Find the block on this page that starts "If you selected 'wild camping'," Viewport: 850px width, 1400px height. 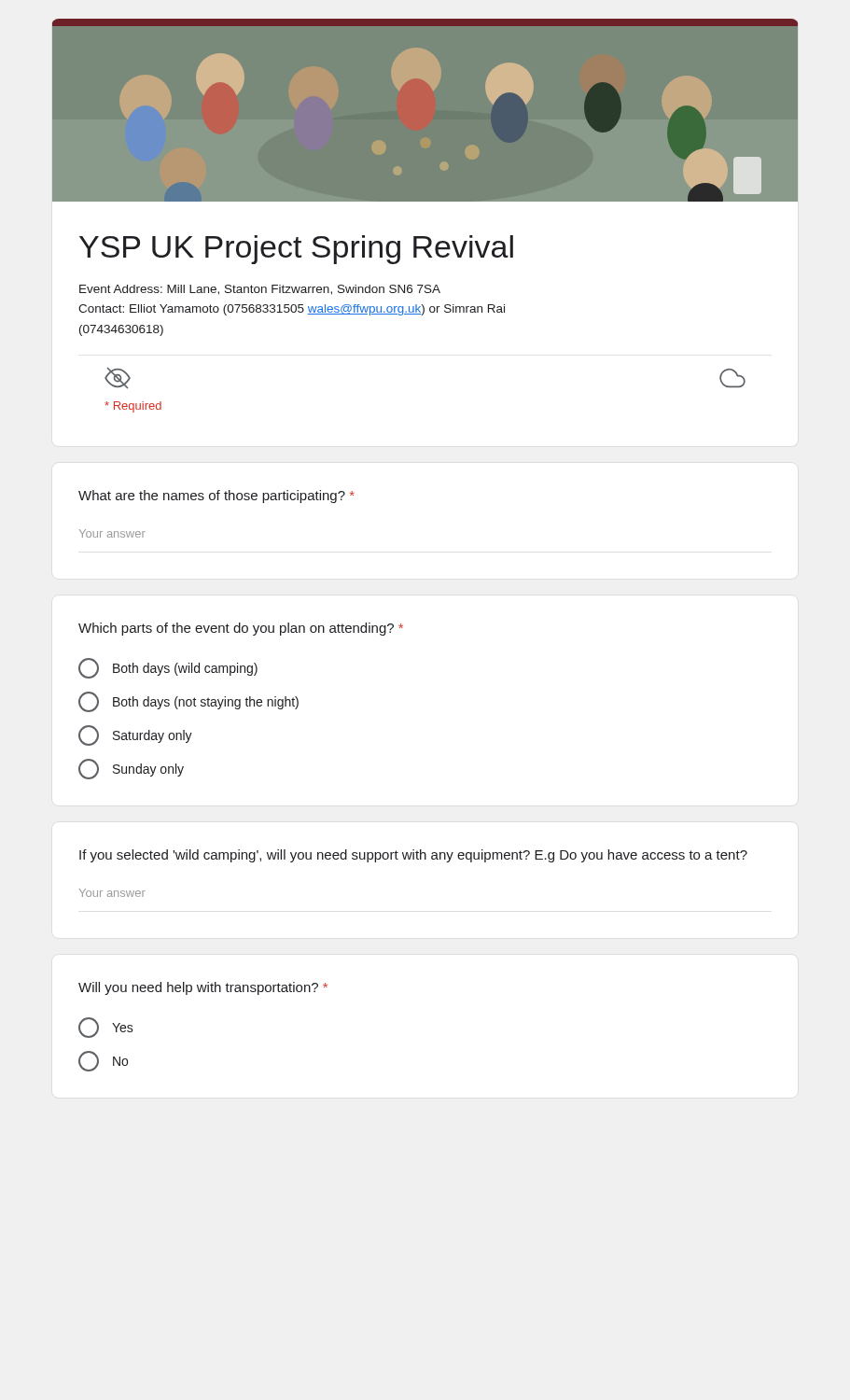pos(413,856)
